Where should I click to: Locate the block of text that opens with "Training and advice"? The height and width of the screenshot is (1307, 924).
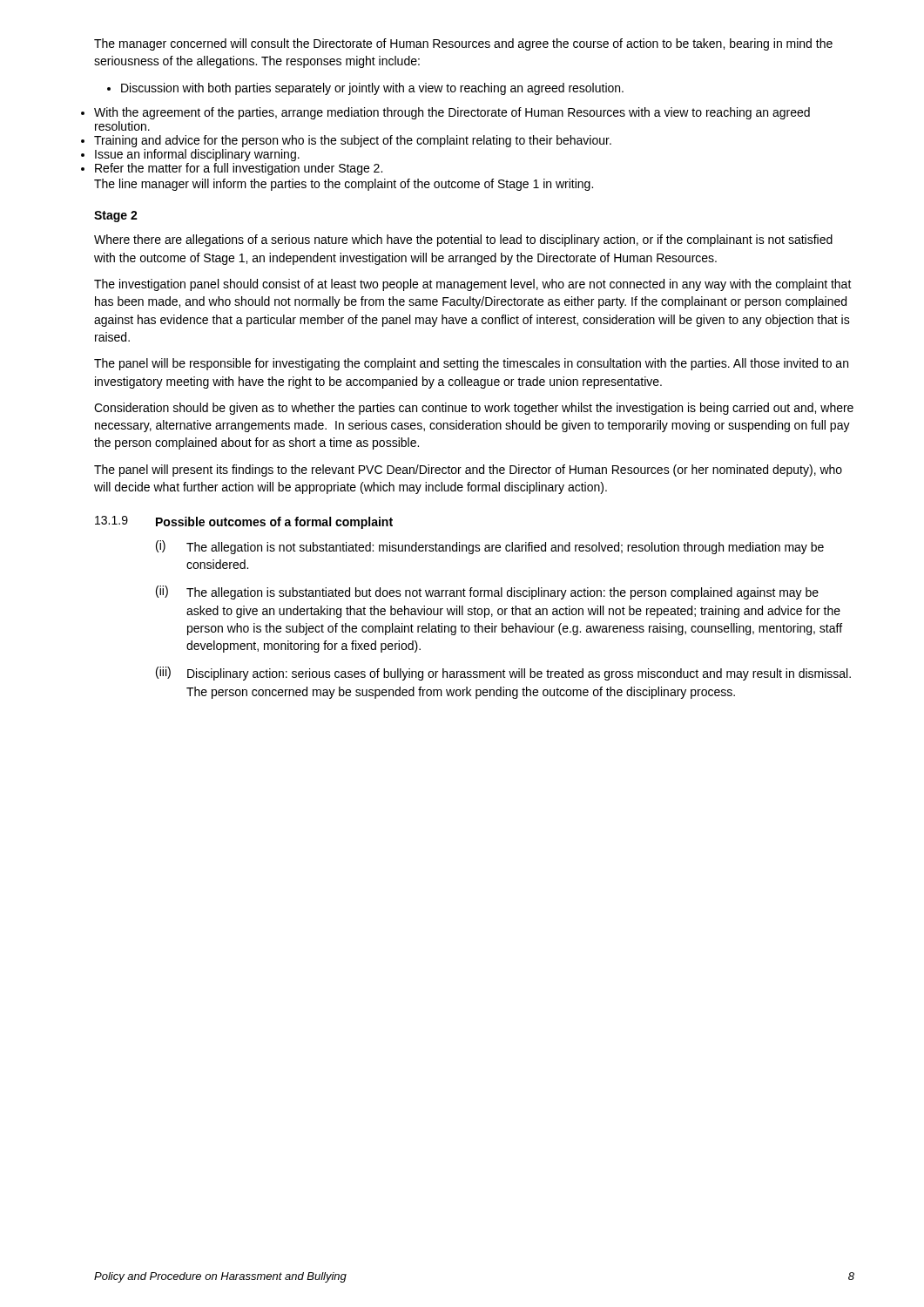click(474, 140)
